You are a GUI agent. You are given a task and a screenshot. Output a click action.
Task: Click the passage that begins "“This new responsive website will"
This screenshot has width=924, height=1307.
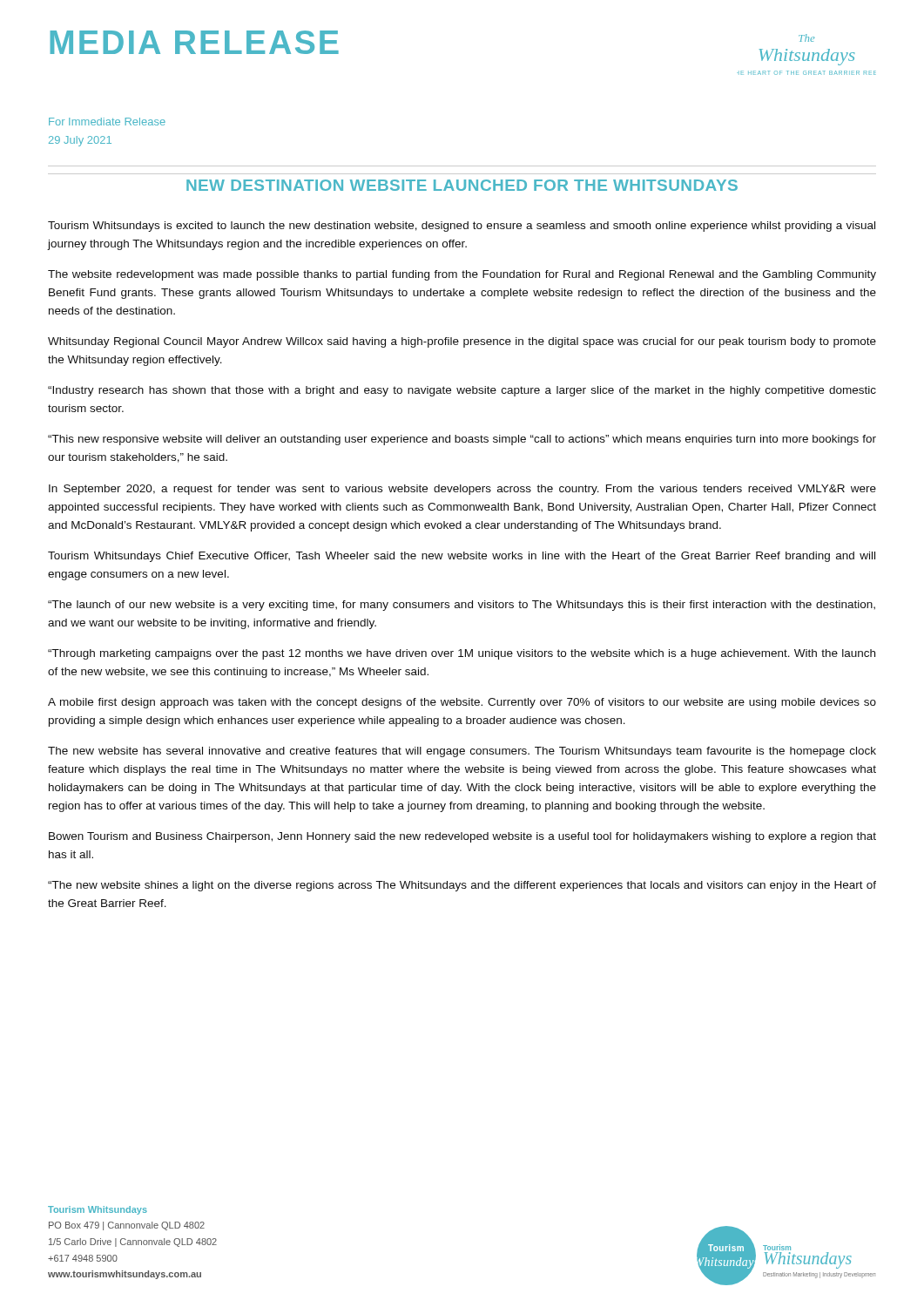462,448
